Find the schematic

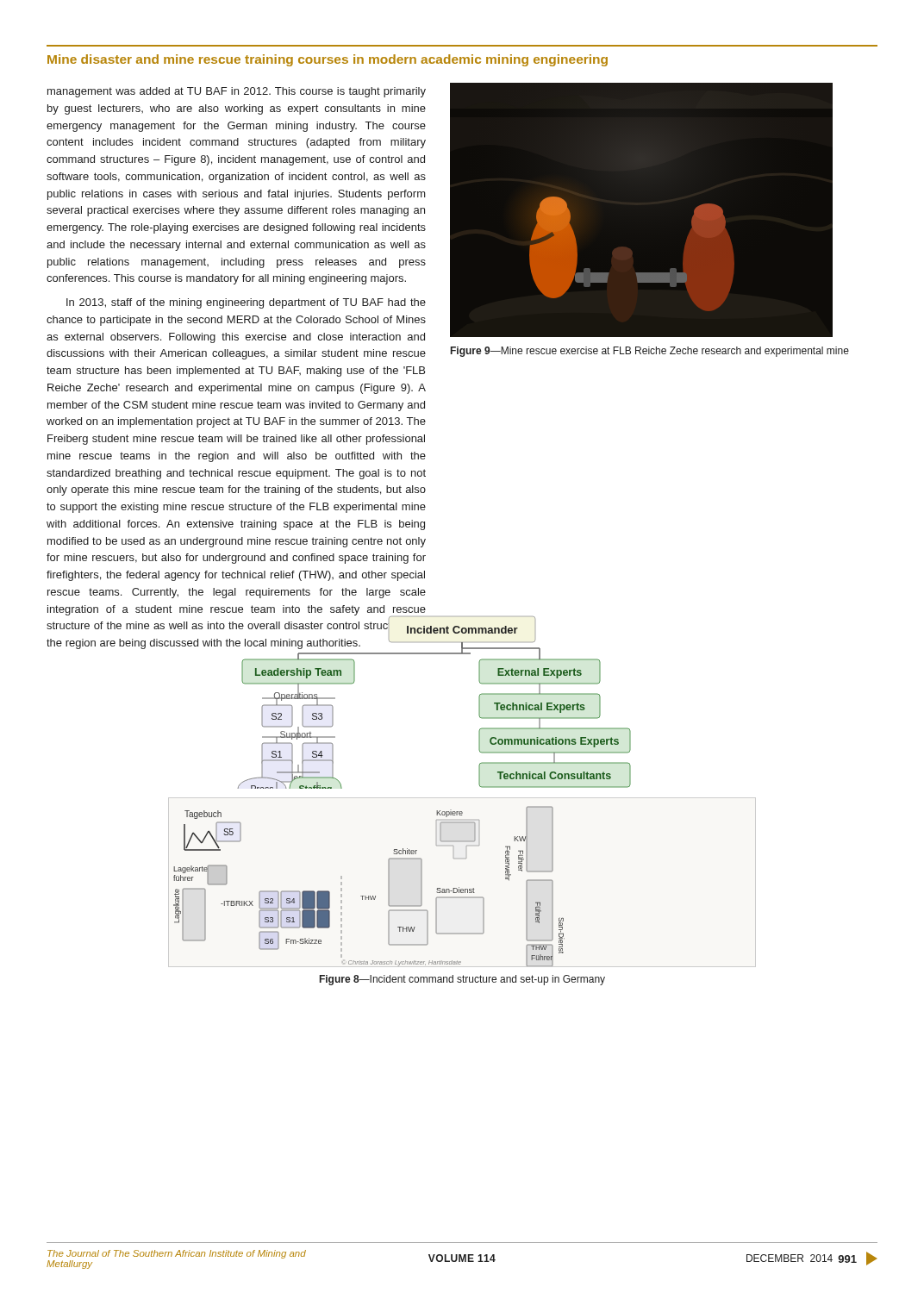click(462, 882)
